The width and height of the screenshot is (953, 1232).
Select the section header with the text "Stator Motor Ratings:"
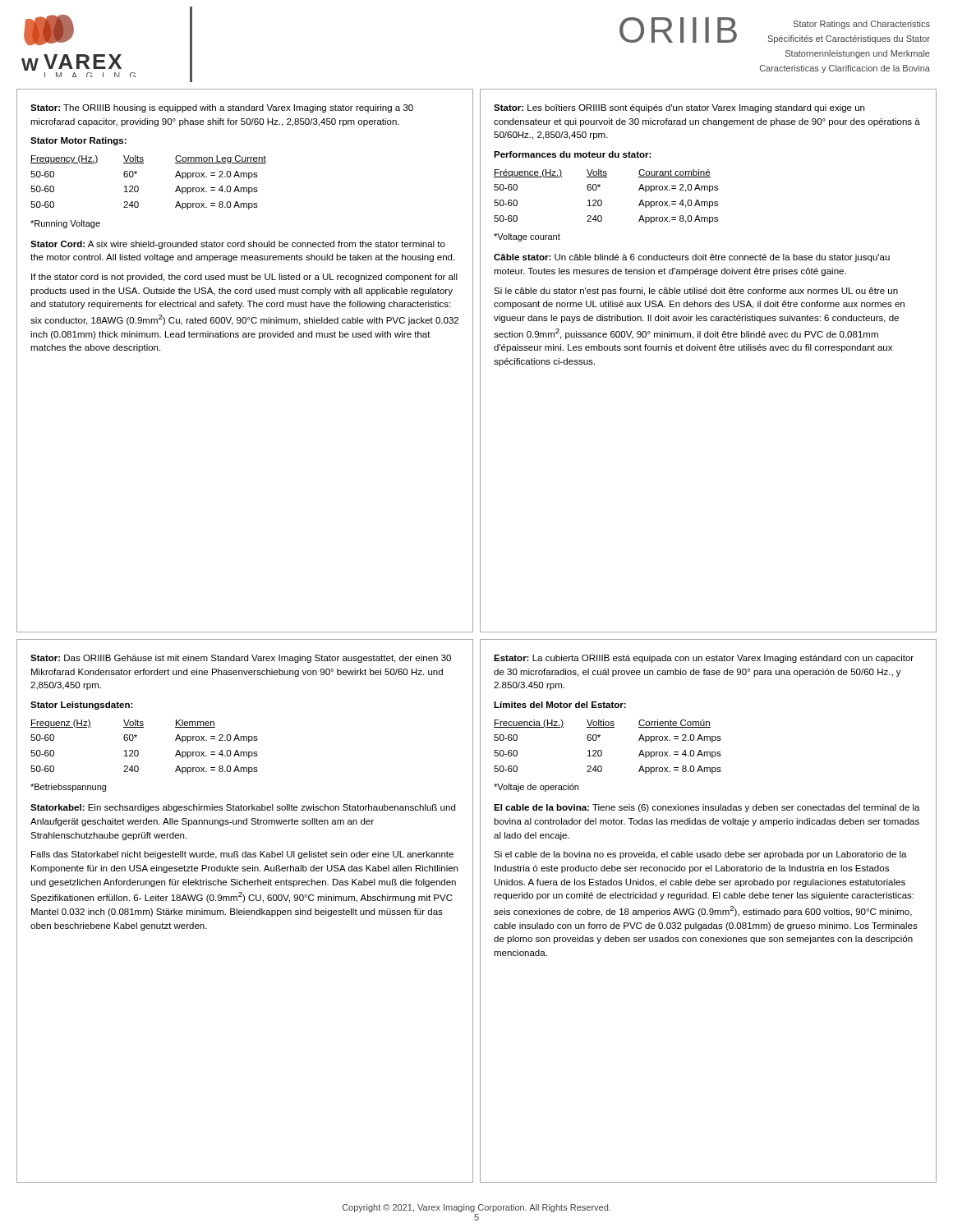pyautogui.click(x=79, y=141)
